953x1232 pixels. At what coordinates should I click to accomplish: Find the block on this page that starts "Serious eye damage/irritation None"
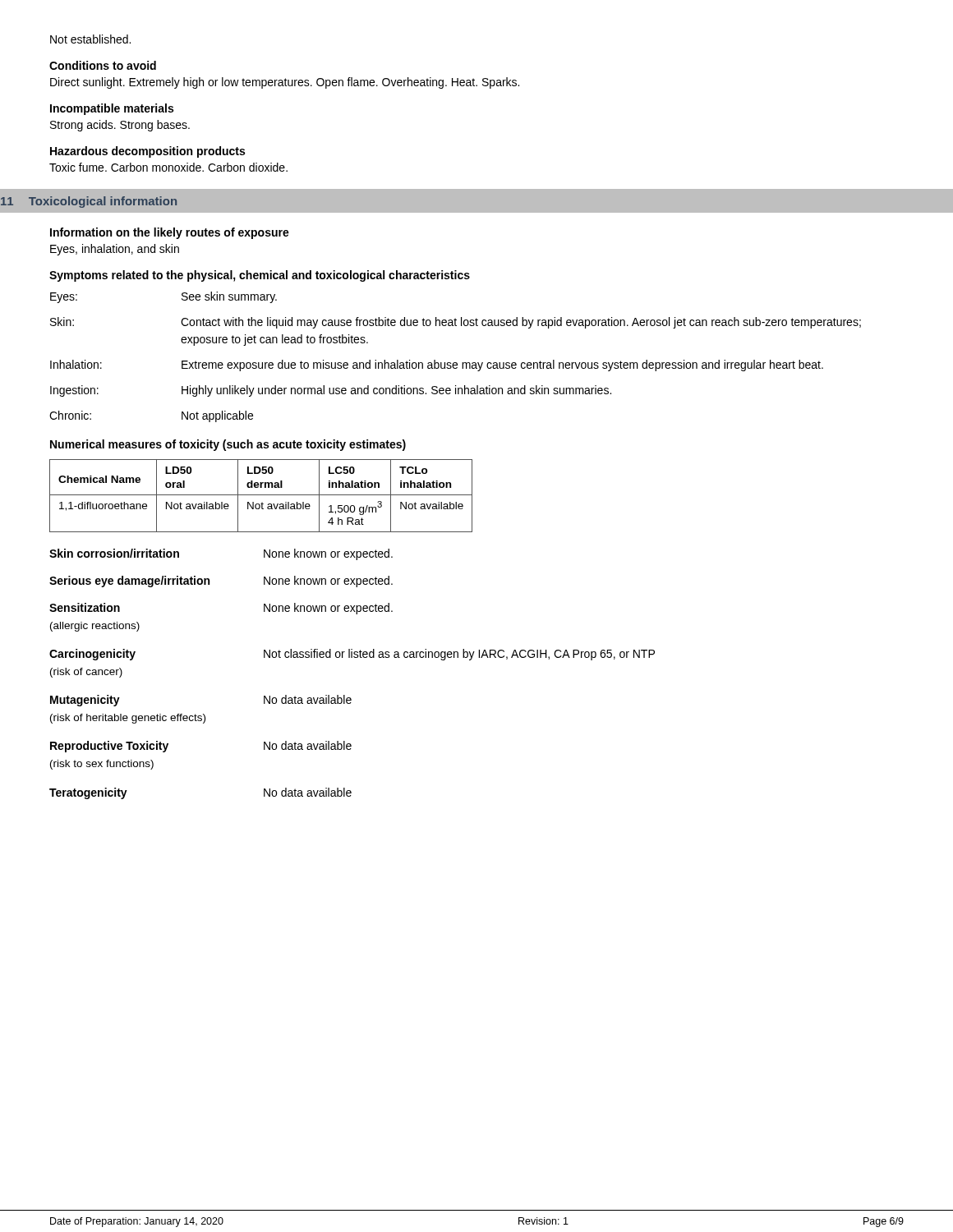click(120, 580)
